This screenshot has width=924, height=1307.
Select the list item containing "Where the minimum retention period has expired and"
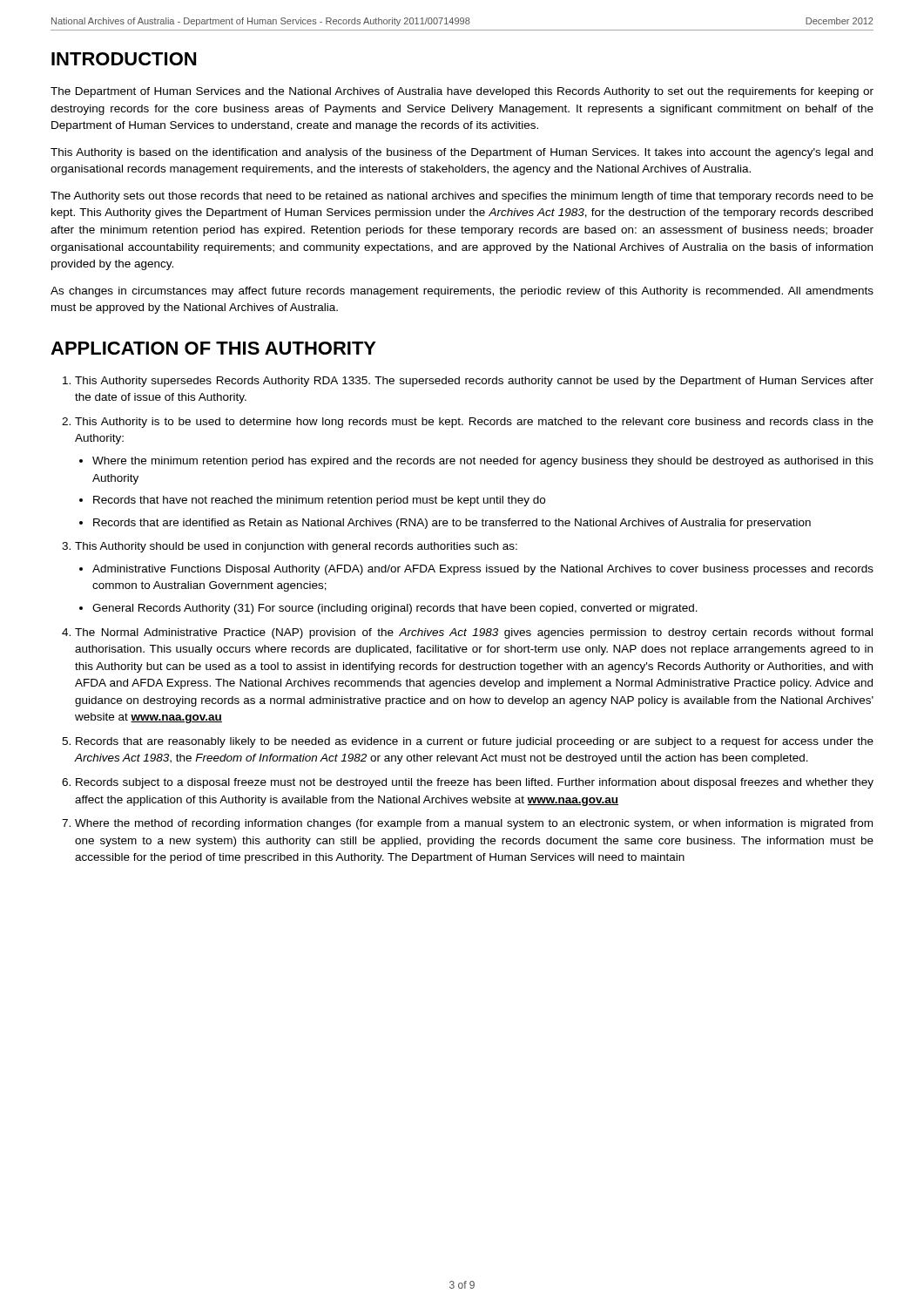[x=483, y=469]
